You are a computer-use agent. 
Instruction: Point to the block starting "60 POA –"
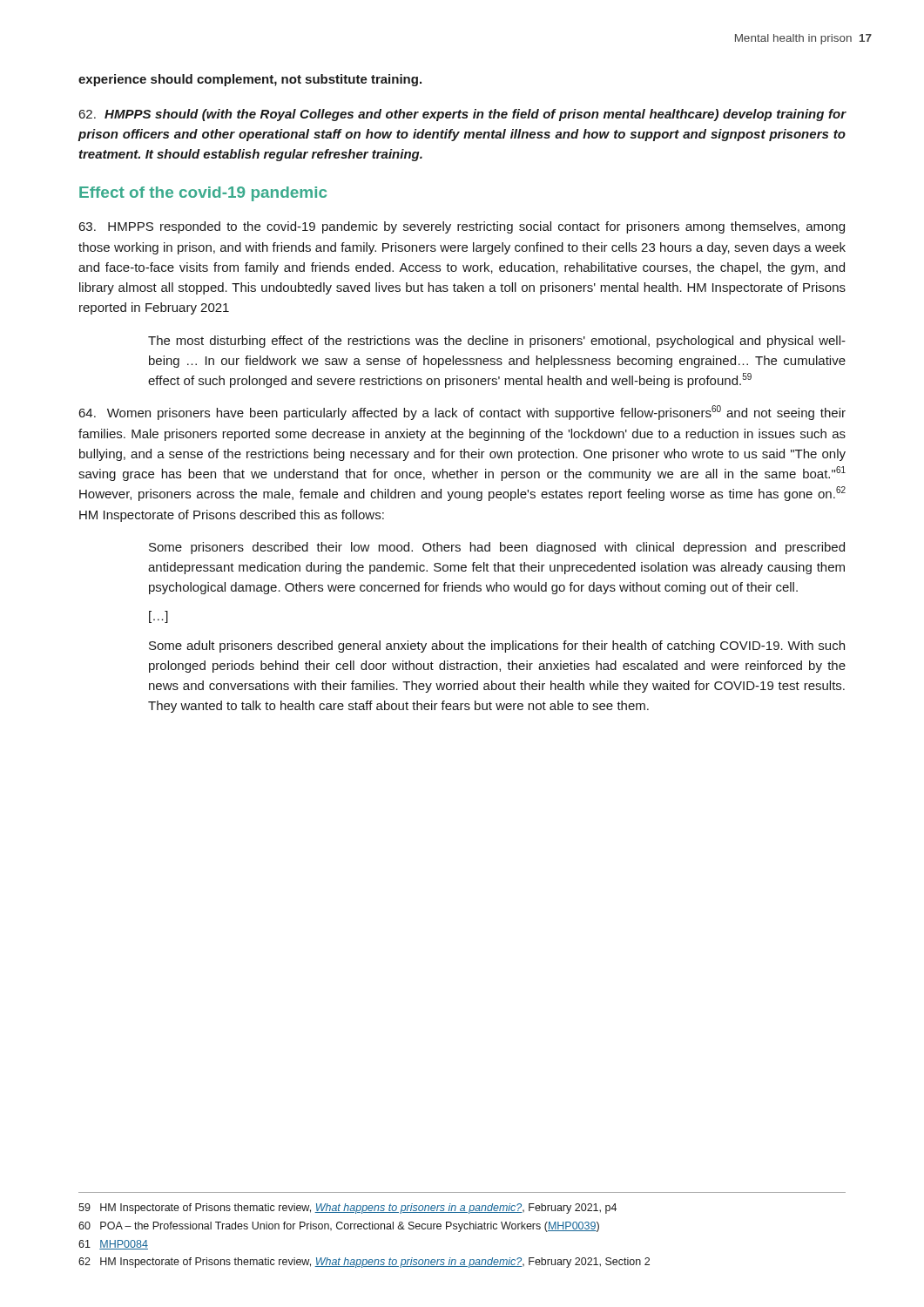[x=339, y=1226]
